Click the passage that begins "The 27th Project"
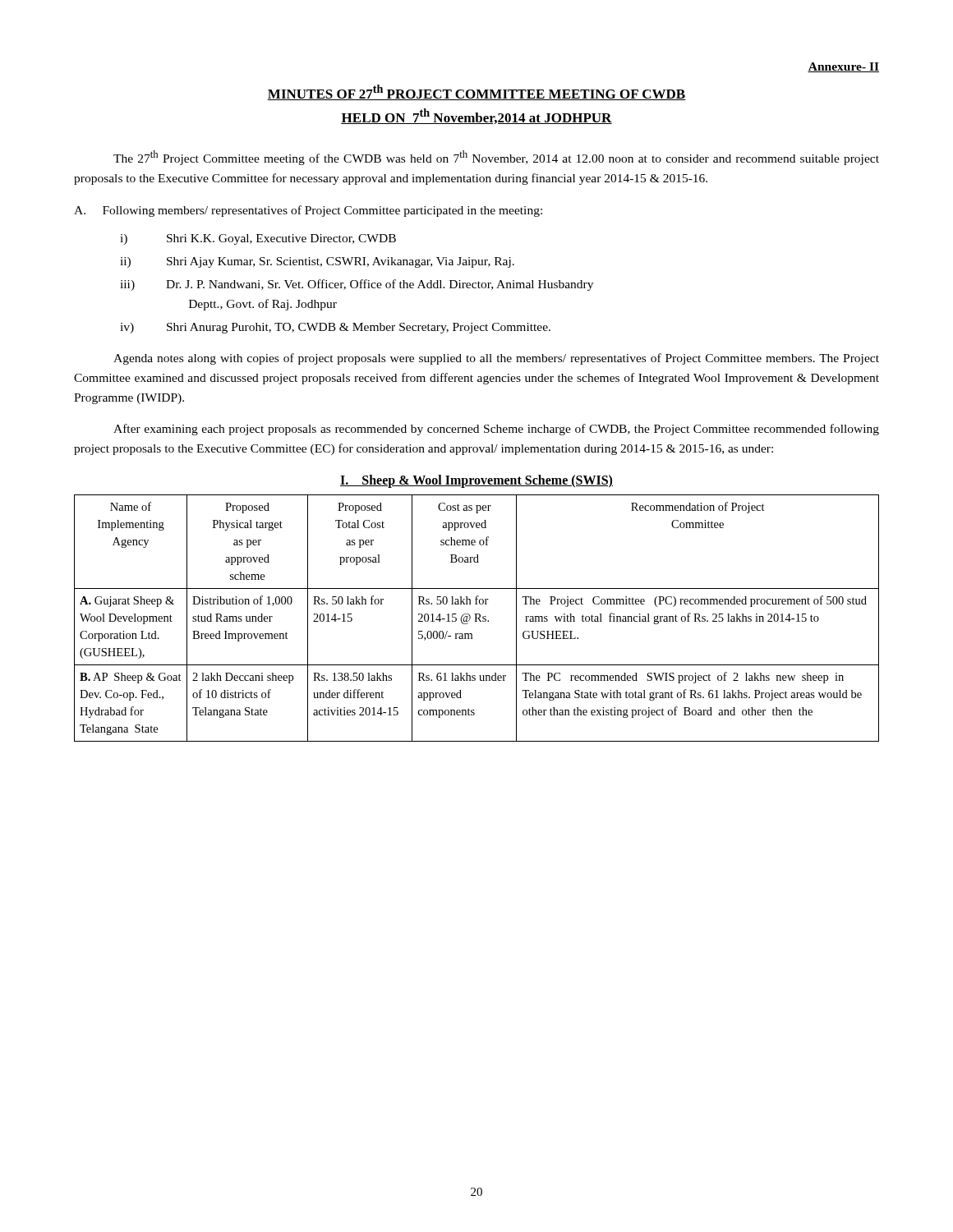This screenshot has height=1232, width=953. coord(476,167)
